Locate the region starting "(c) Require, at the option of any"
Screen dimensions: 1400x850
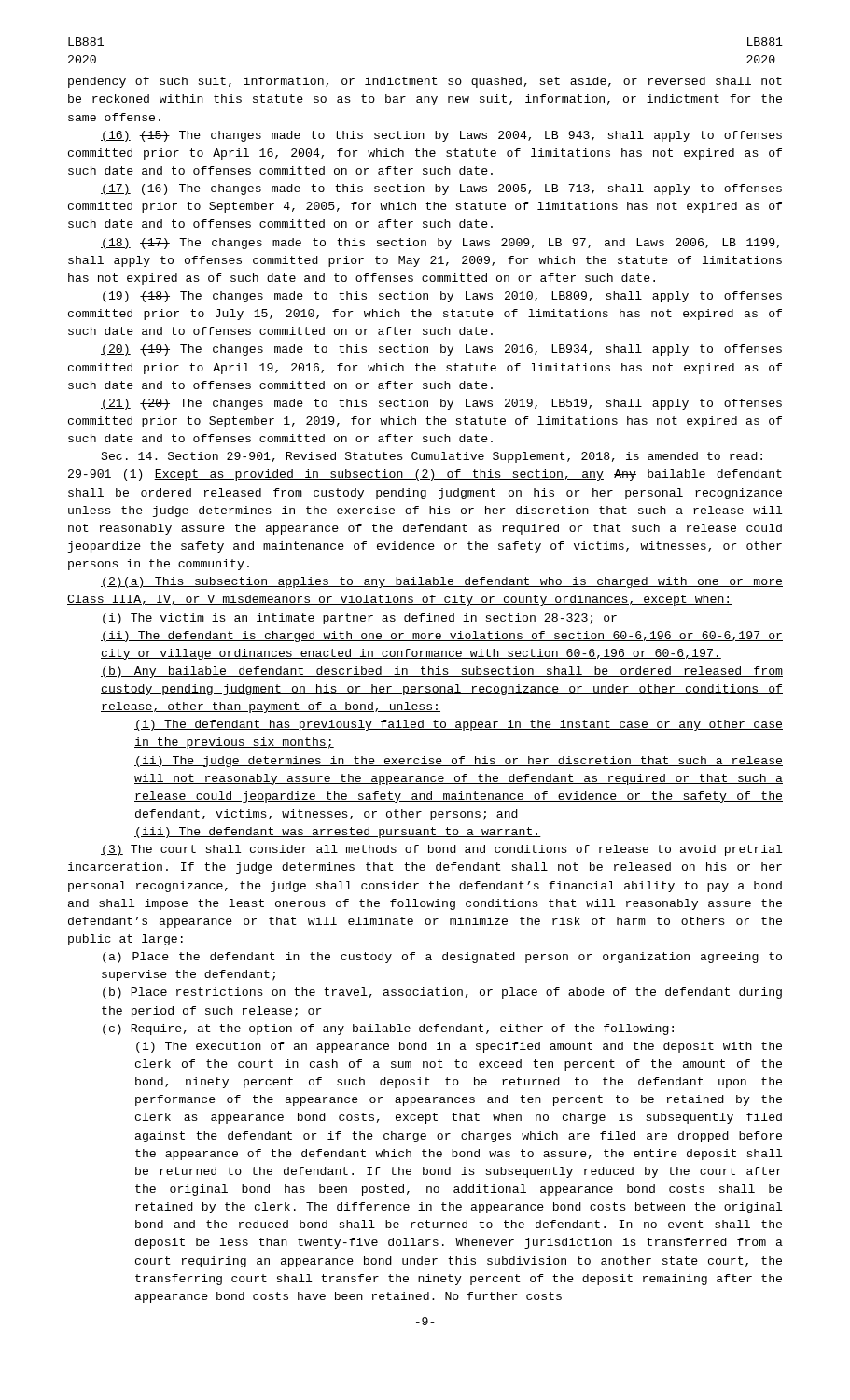442,1029
